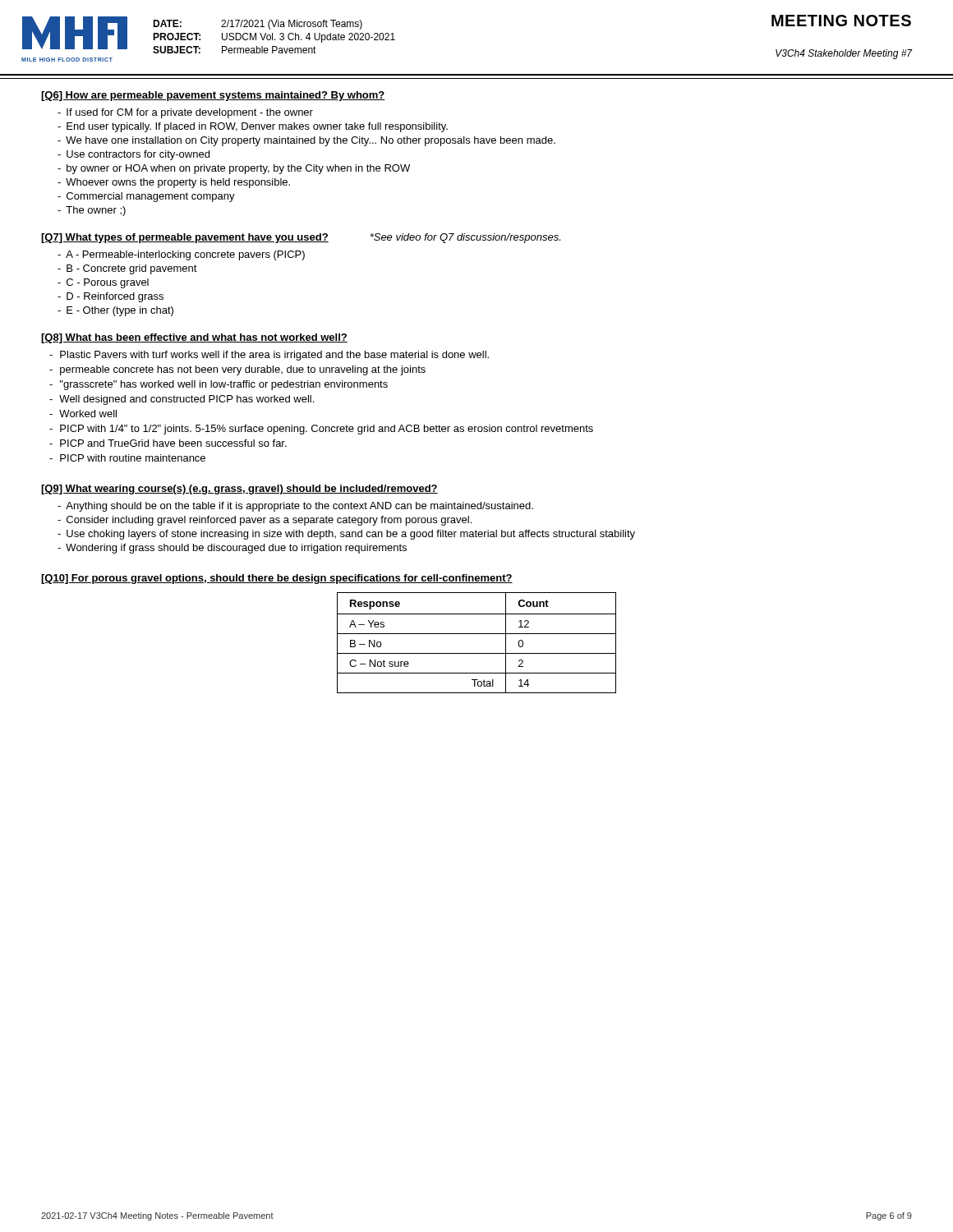Navigate to the text starting "-PICP with 1/4" to 1/2" joints."
The width and height of the screenshot is (953, 1232).
(x=321, y=428)
